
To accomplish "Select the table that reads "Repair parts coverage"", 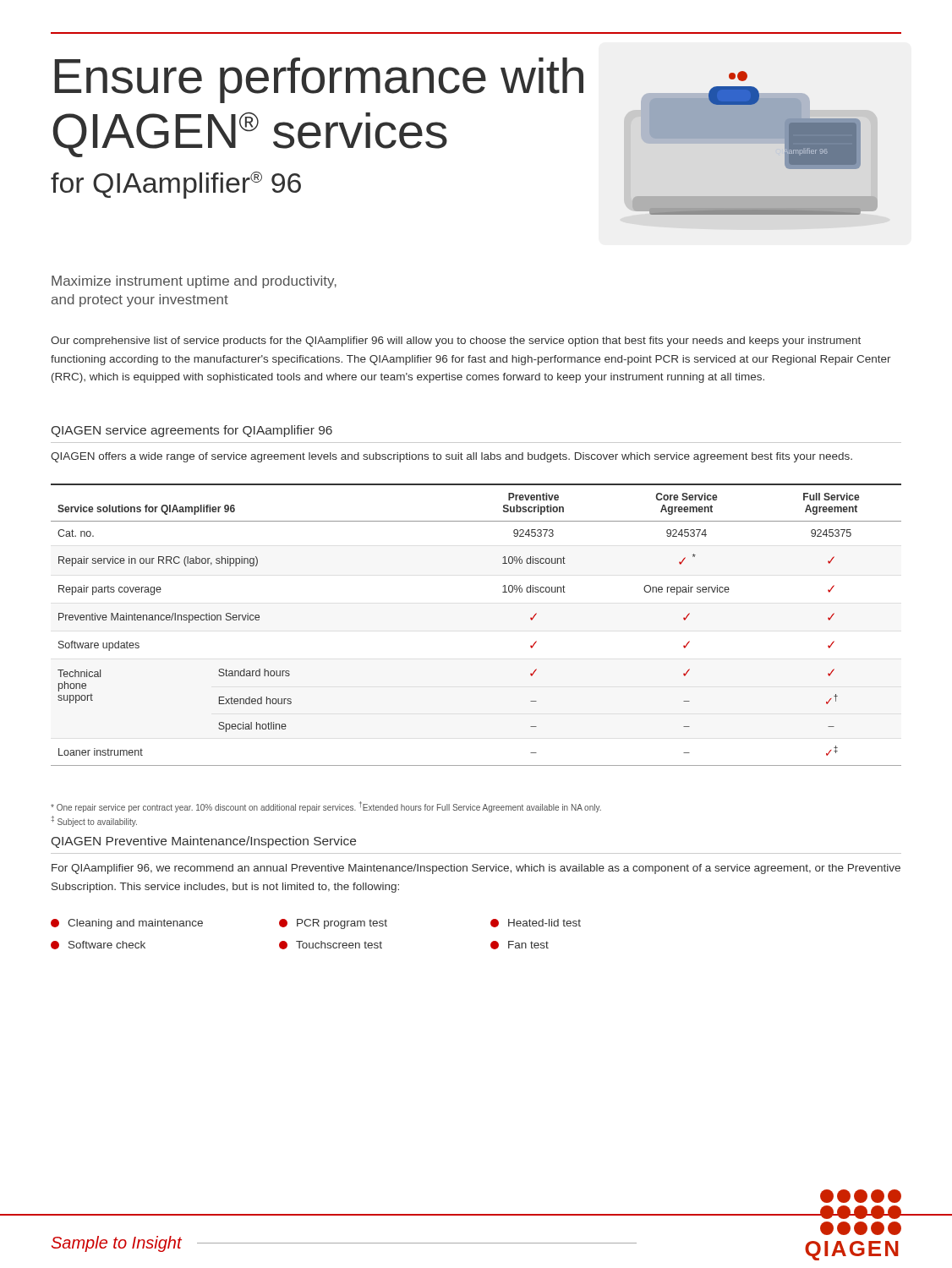I will pos(476,625).
